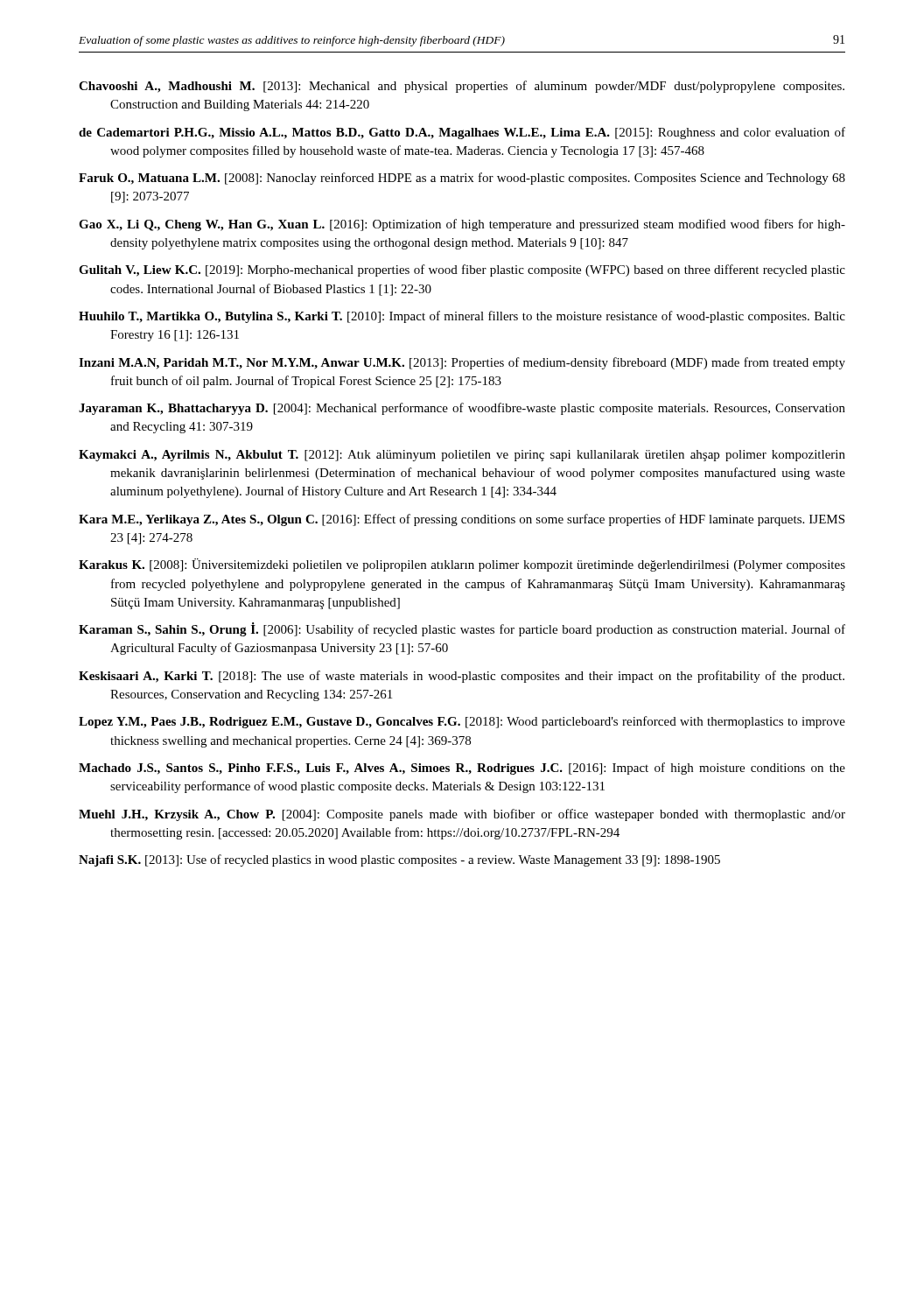Select the element starting "de Cademartori P.H.G., Missio A.L., Mattos B.D.,"

462,142
